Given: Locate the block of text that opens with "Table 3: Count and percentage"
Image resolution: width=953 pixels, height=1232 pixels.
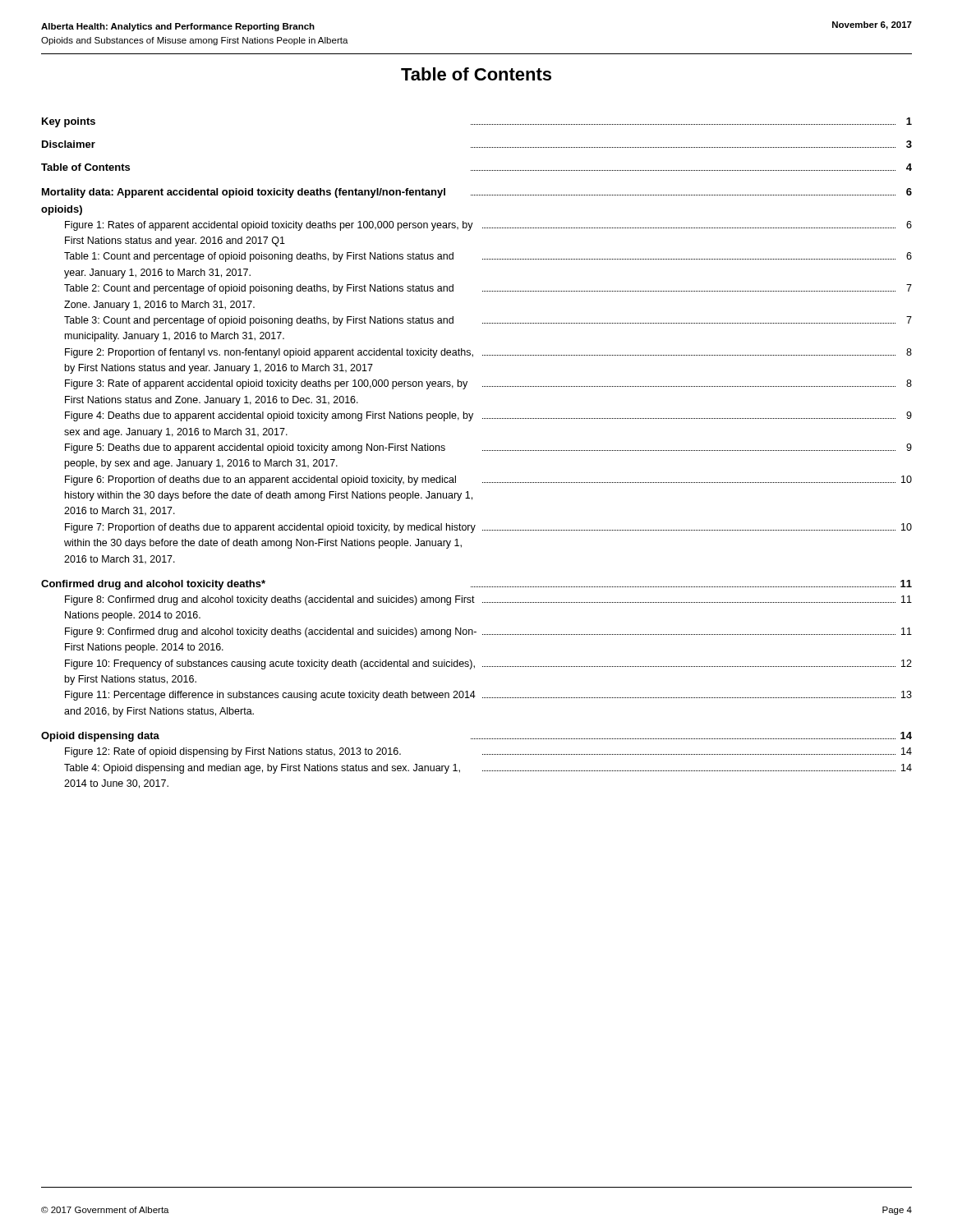Looking at the screenshot, I should point(488,329).
